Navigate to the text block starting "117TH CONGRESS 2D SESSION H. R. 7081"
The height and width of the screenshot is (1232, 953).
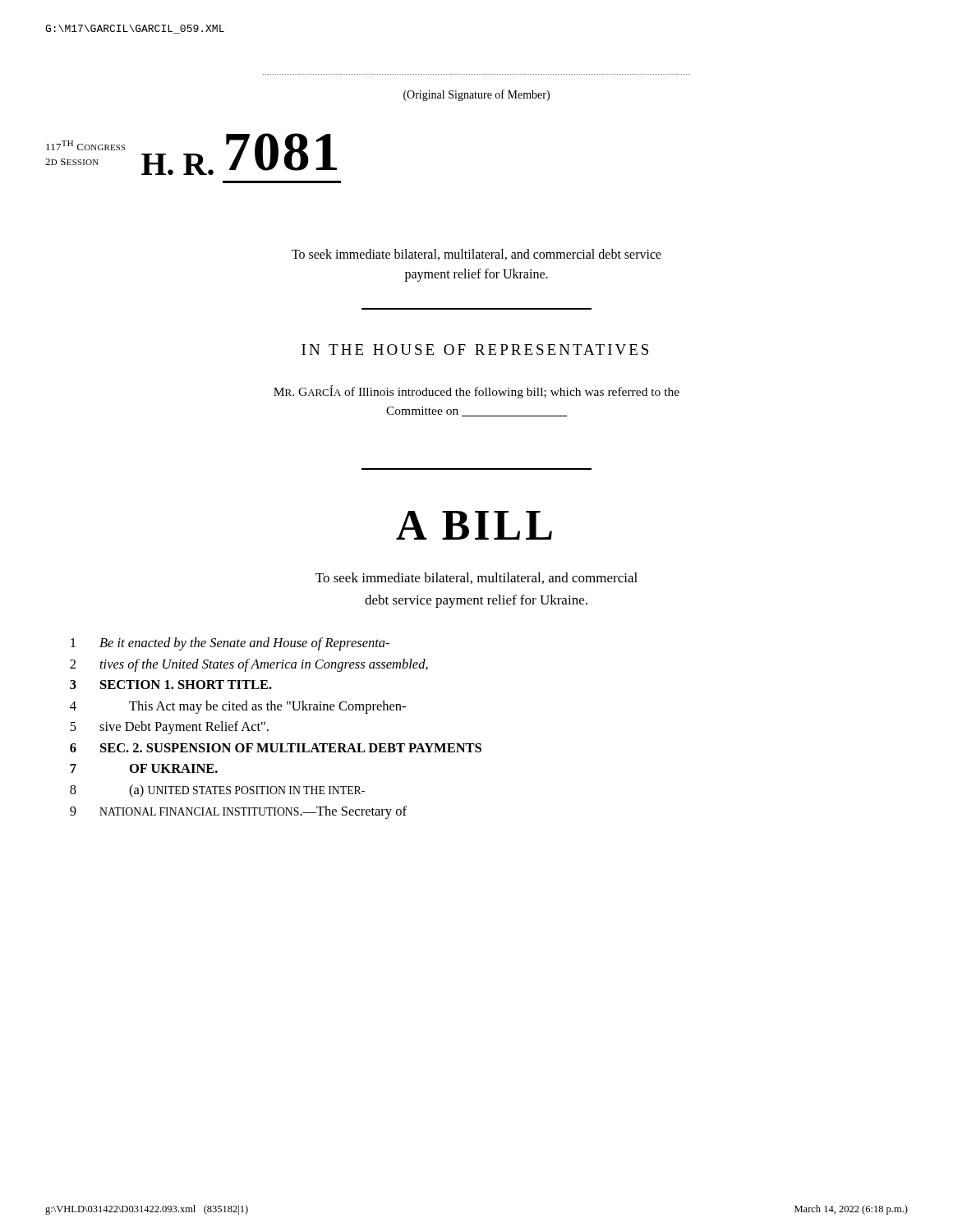(193, 153)
